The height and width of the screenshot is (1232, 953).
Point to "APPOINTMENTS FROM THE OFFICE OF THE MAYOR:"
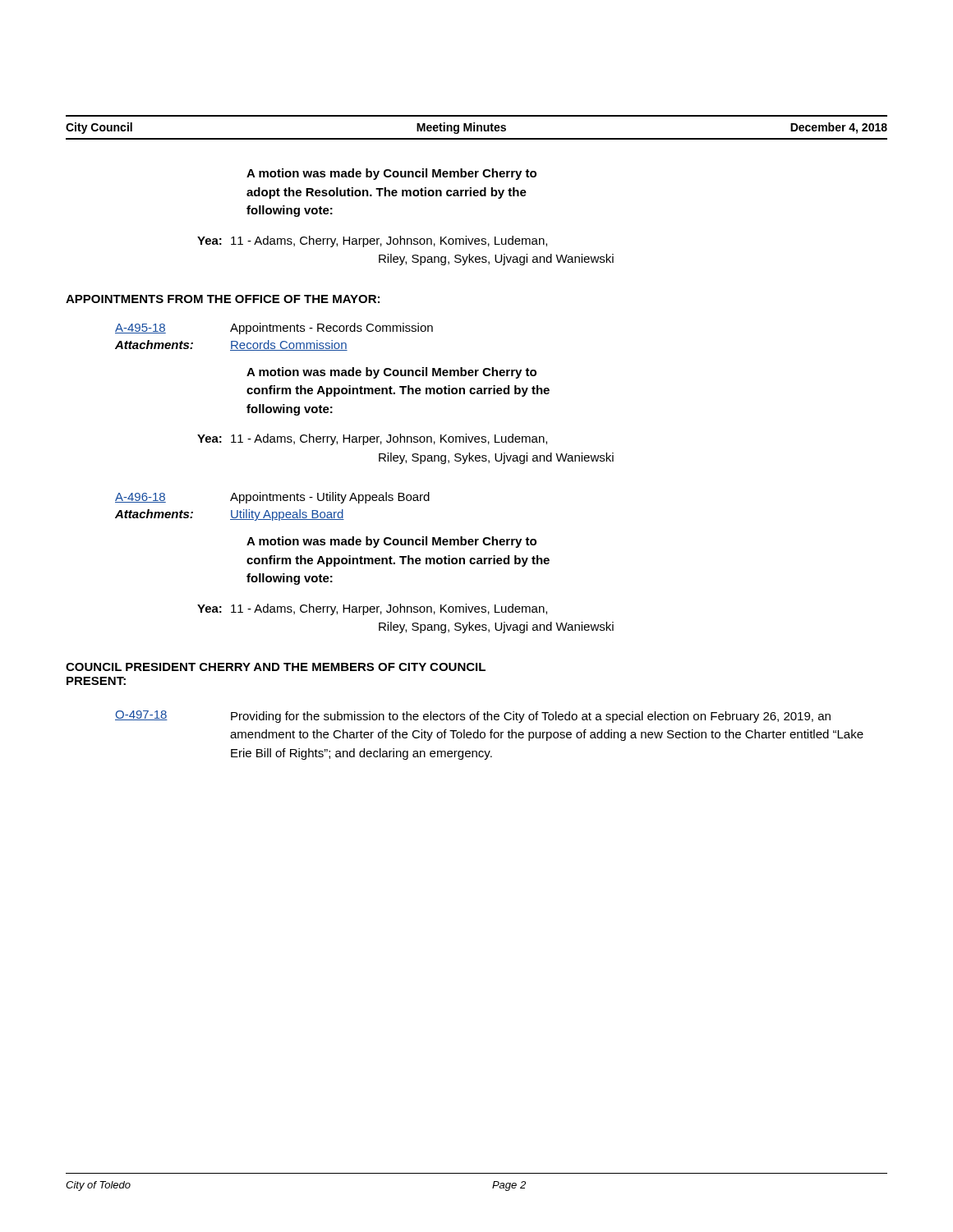[223, 298]
